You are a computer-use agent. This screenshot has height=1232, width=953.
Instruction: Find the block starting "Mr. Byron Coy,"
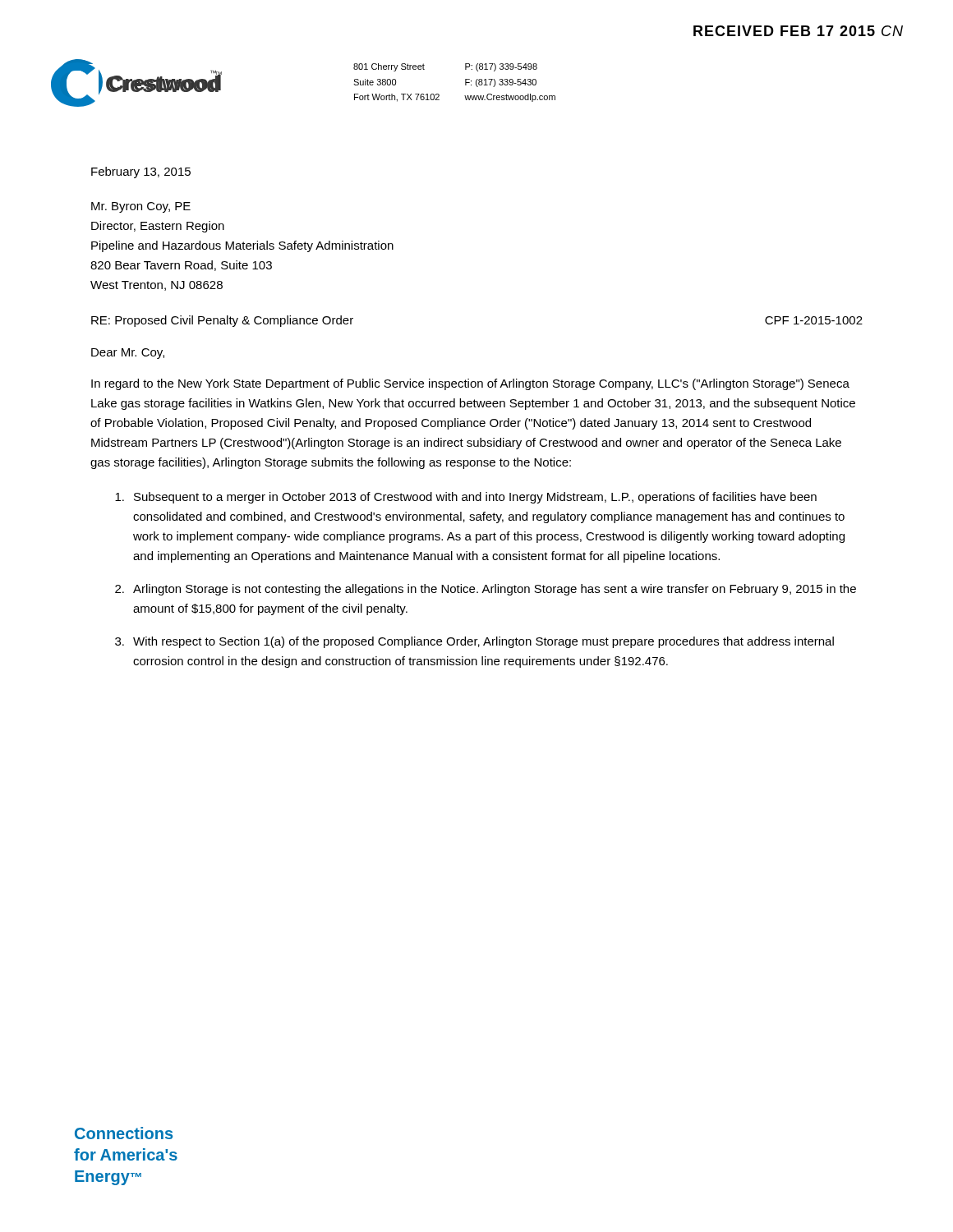tap(242, 245)
